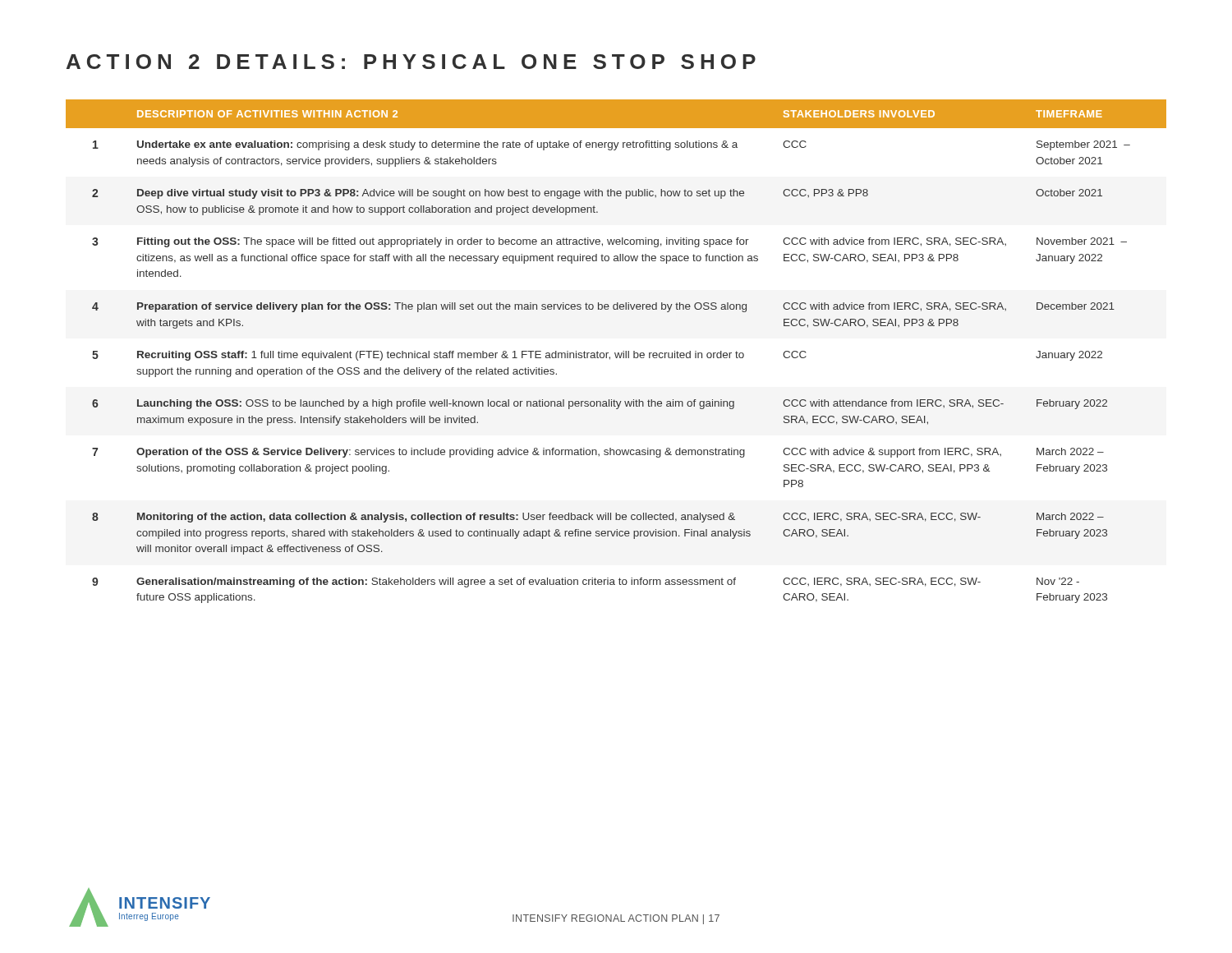Navigate to the block starting "ACTION 2 DETAILS: PHYSICAL ONE"
Image resolution: width=1232 pixels, height=953 pixels.
pos(413,62)
